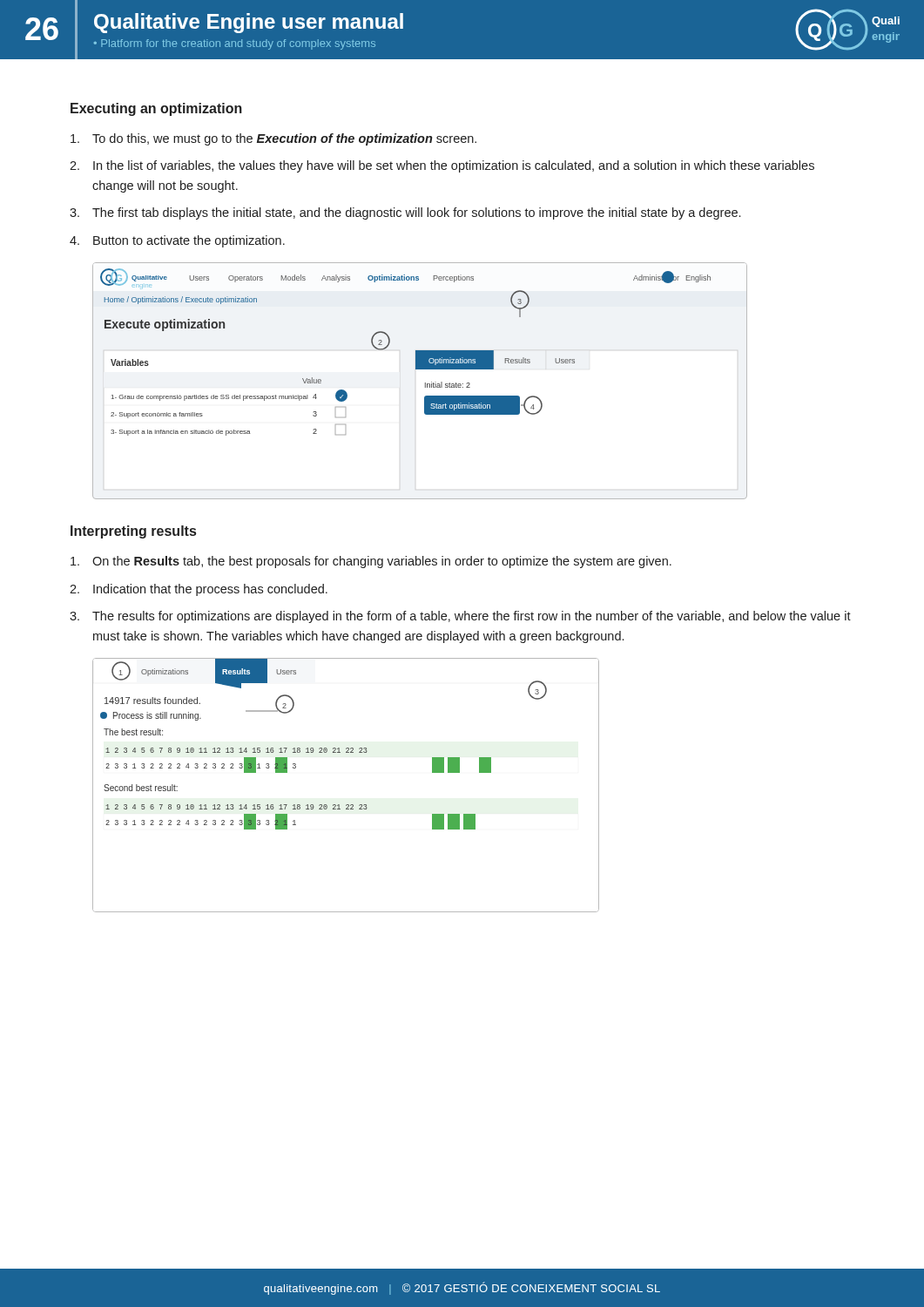Navigate to the region starting "4. Button to activate"
Screen dimensions: 1307x924
click(x=178, y=241)
